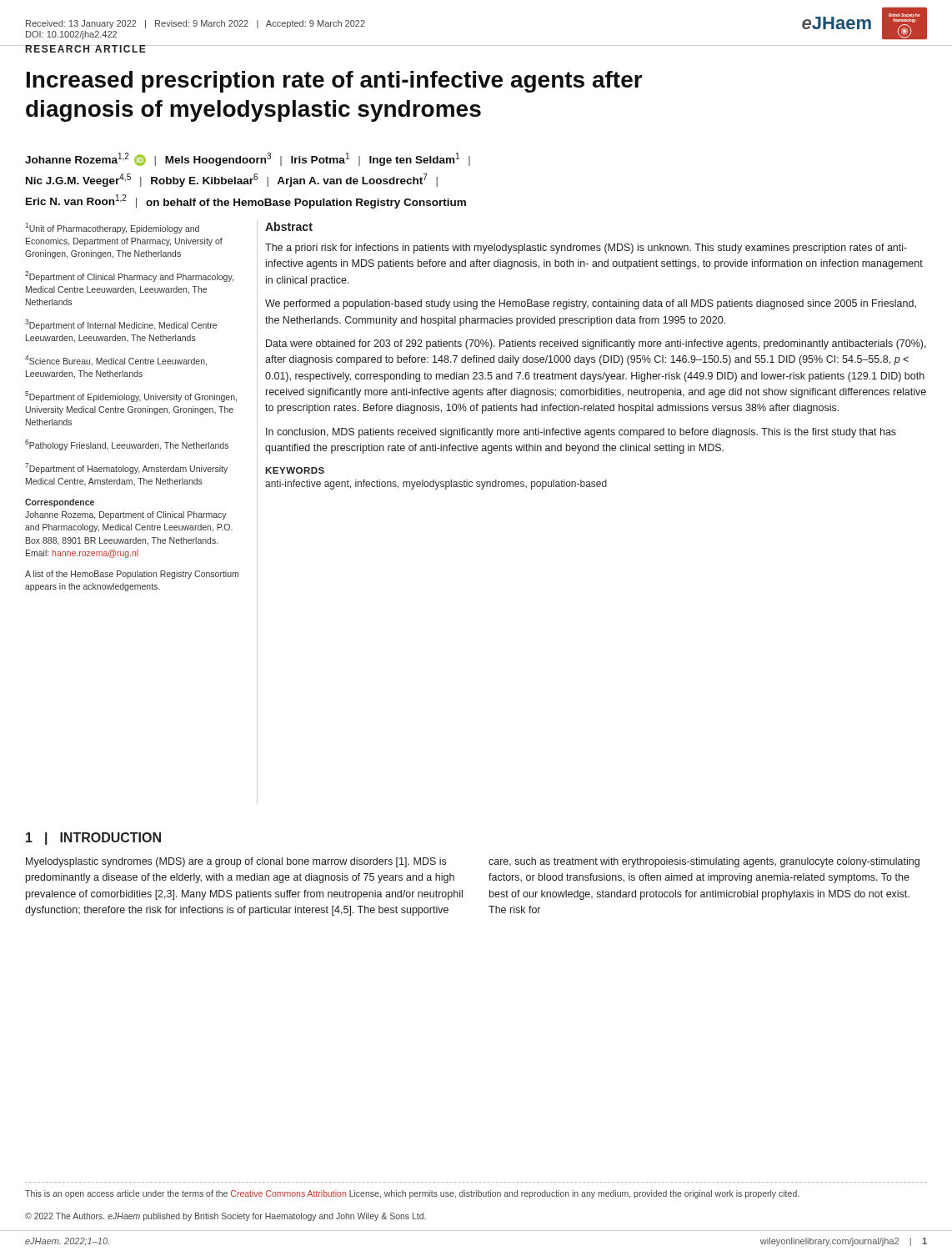Click on the section header that says "1 | INTRODUCTION"
The image size is (952, 1251).
click(93, 838)
